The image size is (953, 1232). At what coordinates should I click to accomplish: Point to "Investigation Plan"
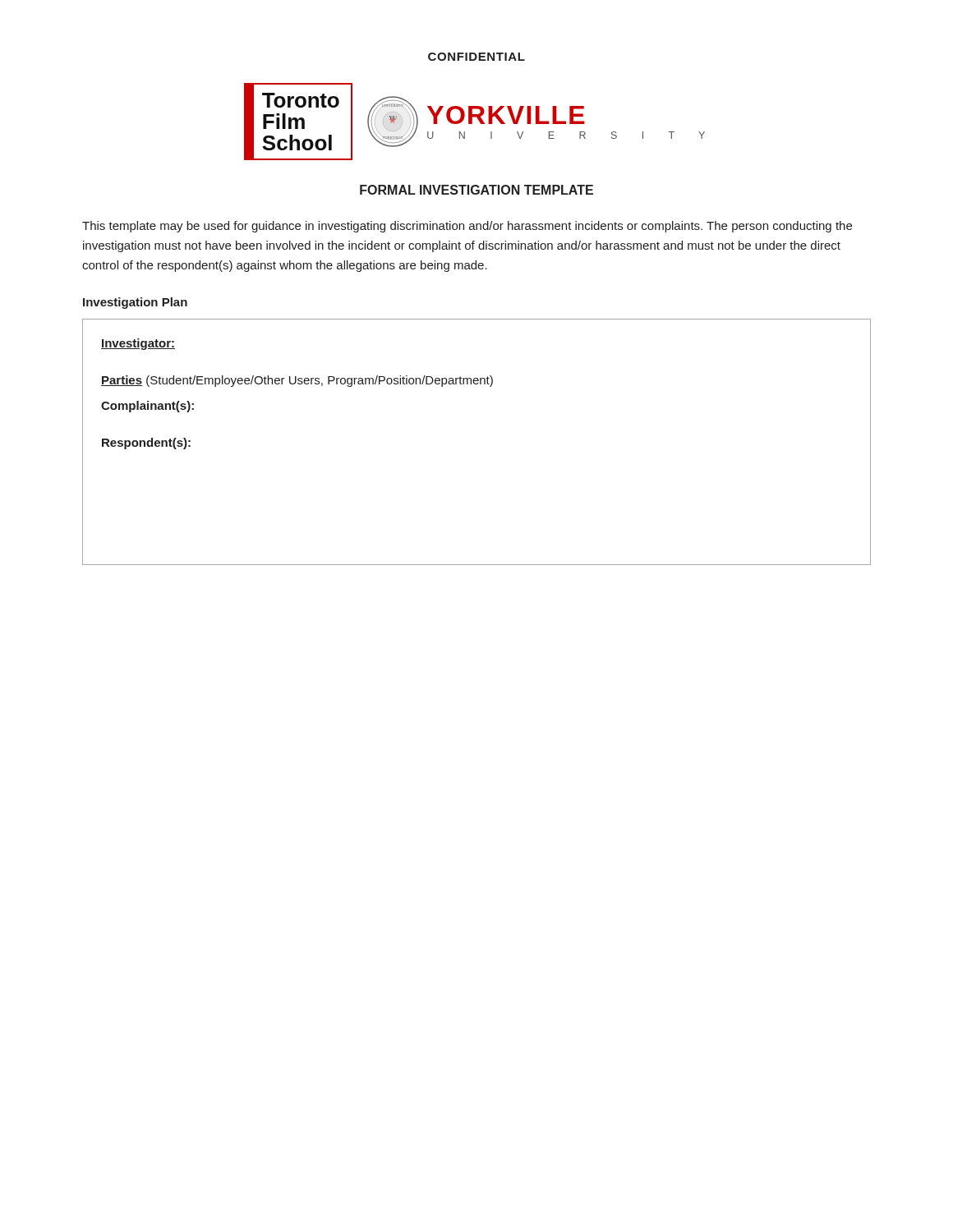[135, 302]
